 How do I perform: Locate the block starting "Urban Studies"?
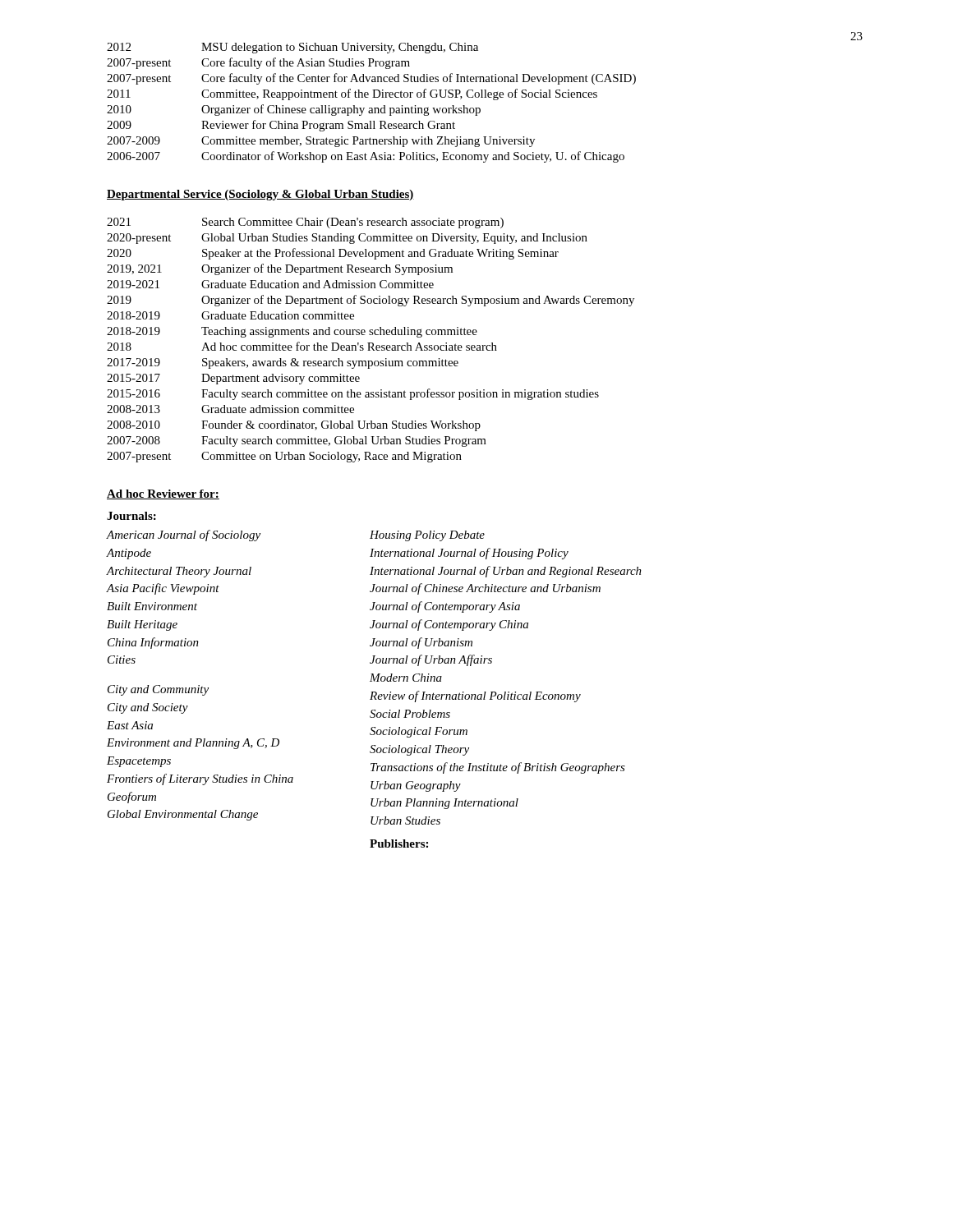405,821
